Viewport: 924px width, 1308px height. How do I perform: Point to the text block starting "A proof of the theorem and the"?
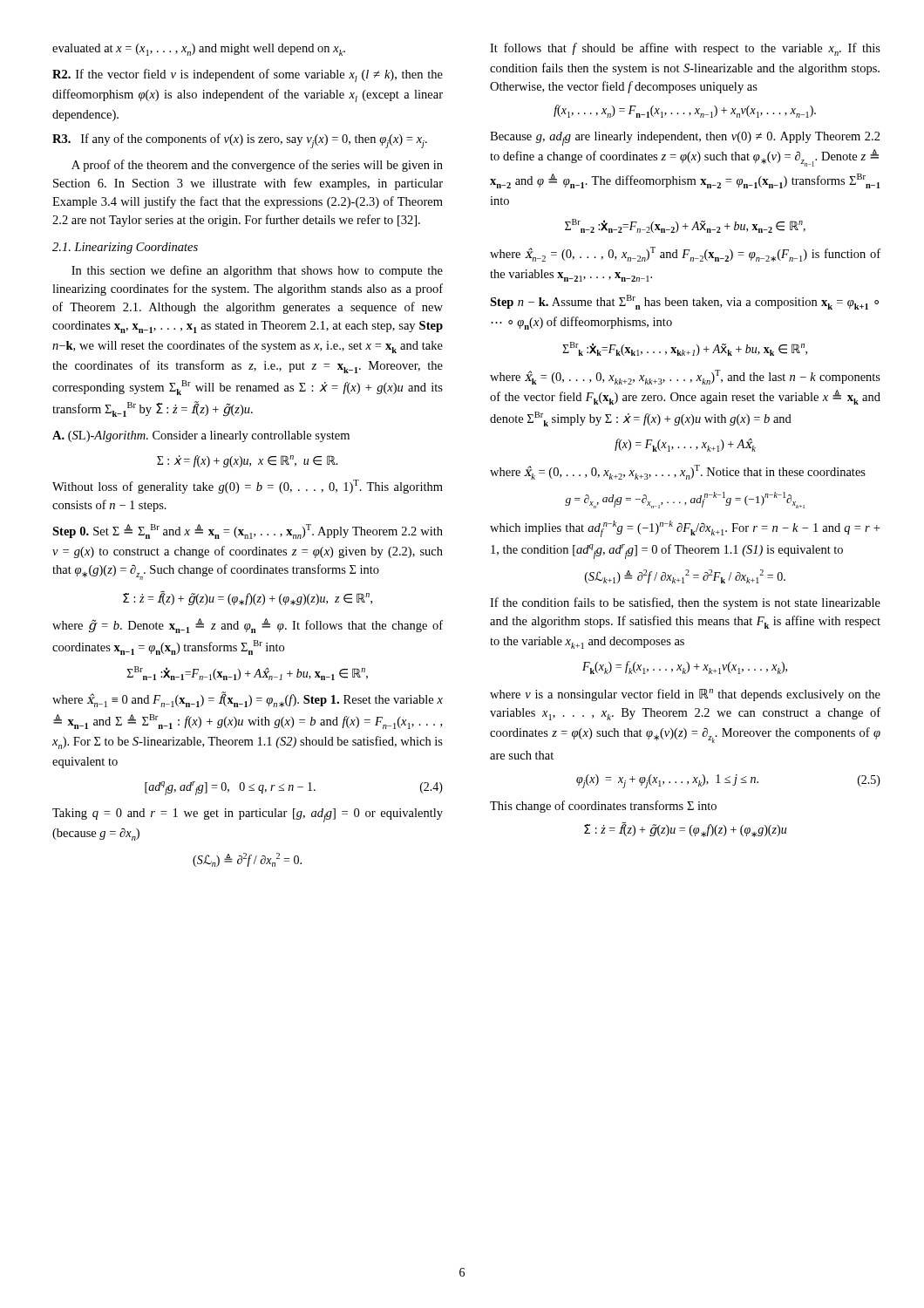248,193
